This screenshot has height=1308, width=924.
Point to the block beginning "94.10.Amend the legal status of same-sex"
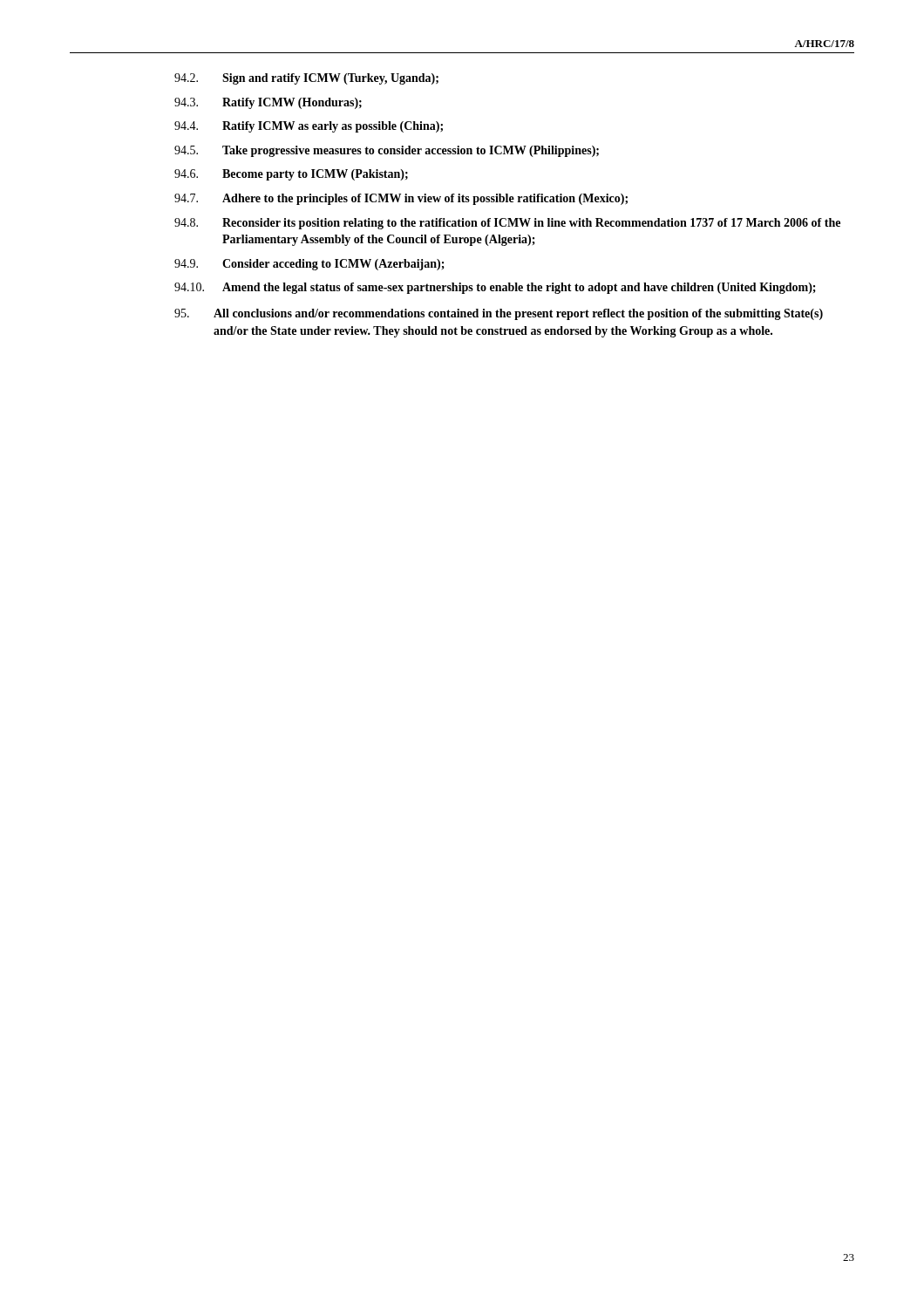512,288
